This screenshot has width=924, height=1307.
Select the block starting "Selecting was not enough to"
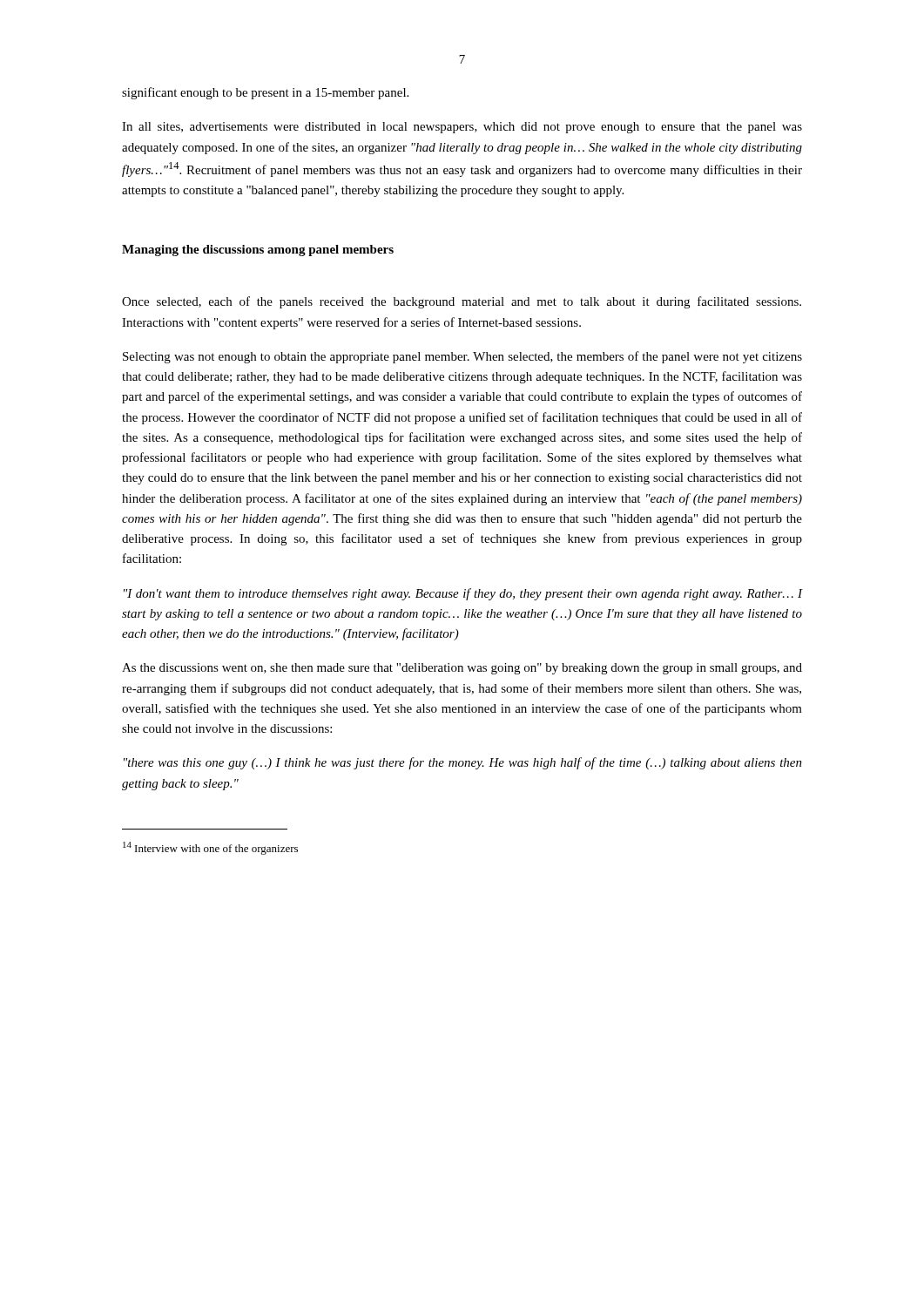pyautogui.click(x=462, y=458)
